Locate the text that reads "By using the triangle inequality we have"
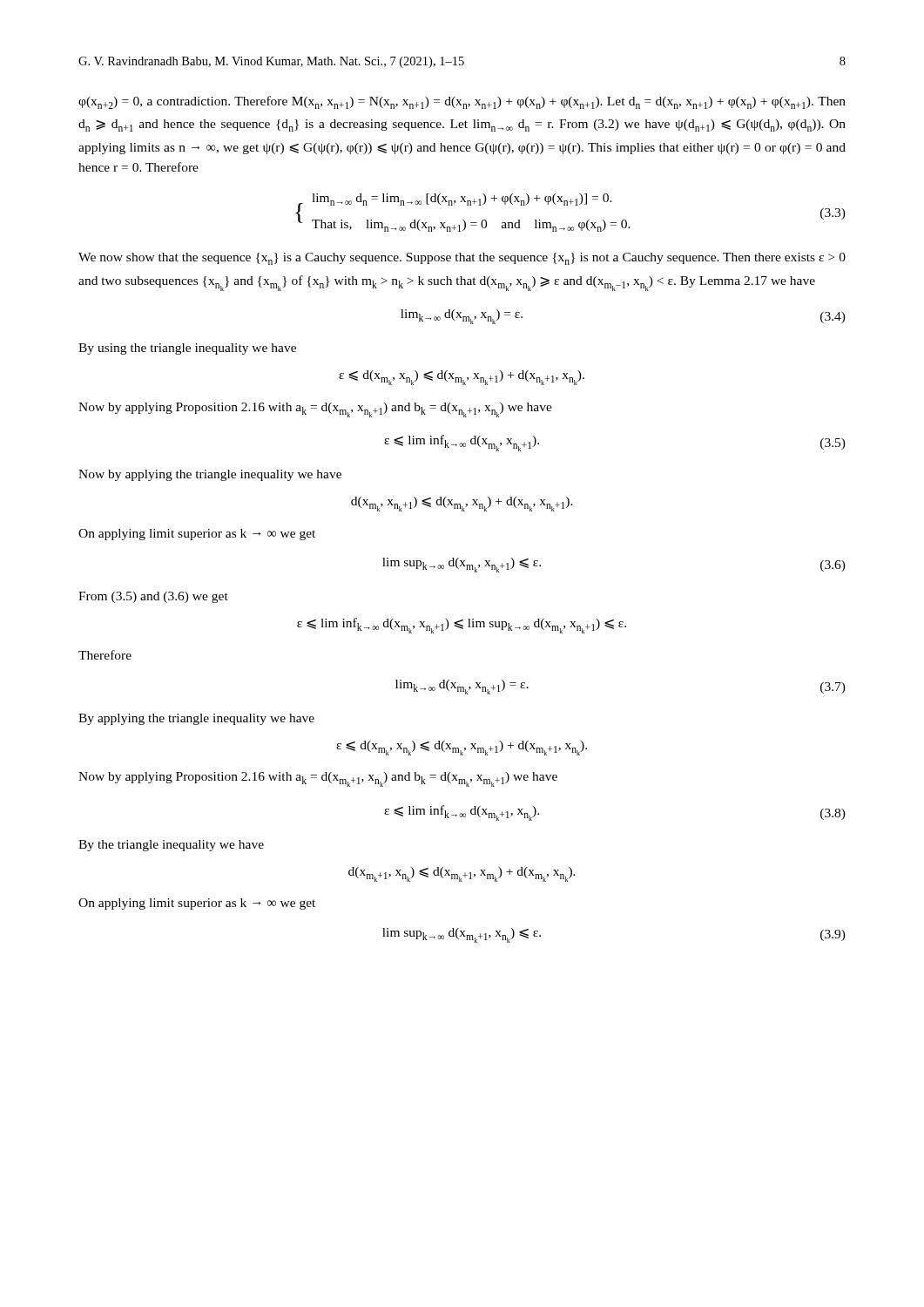 point(187,347)
